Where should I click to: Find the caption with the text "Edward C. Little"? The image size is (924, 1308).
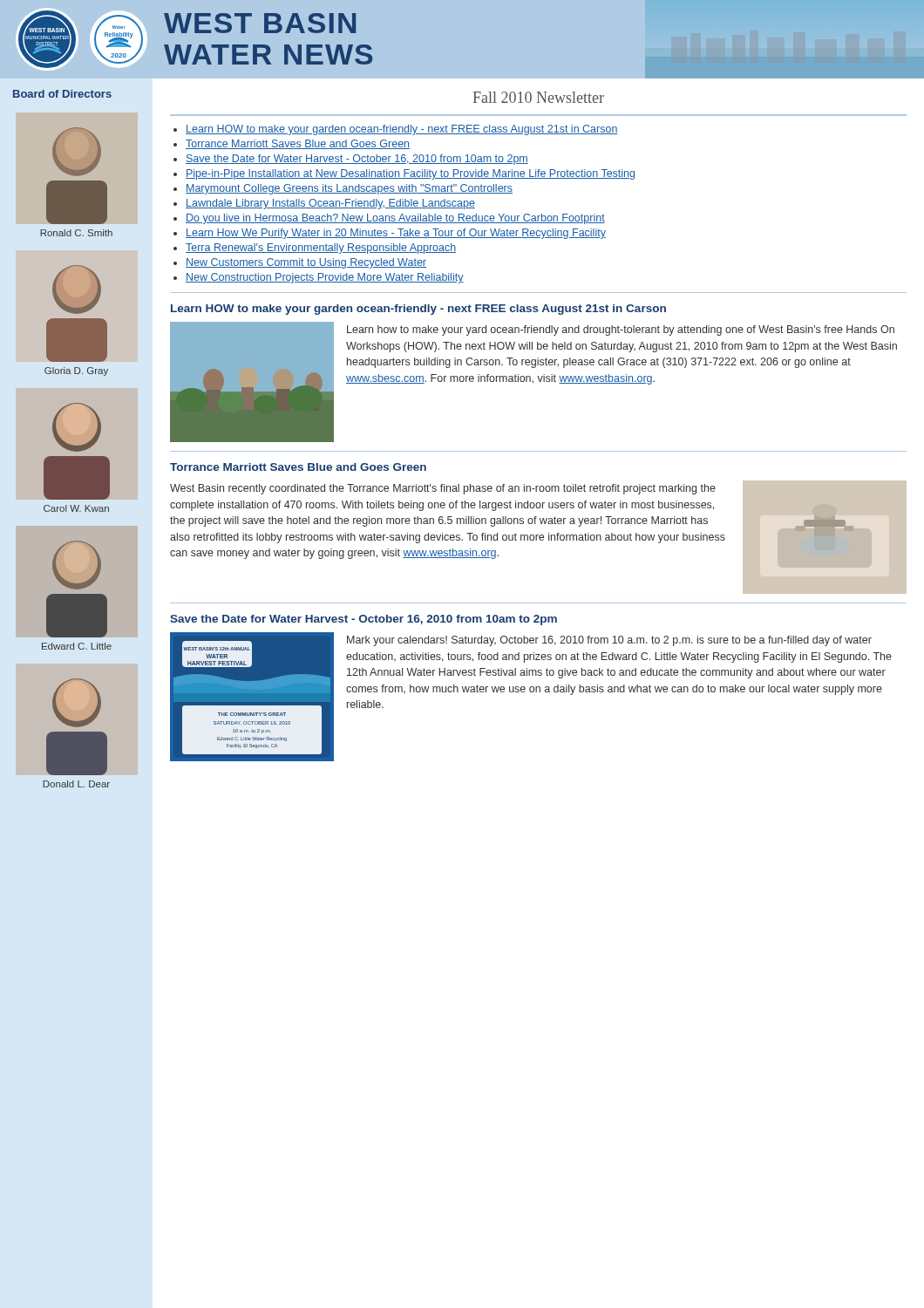(x=76, y=646)
